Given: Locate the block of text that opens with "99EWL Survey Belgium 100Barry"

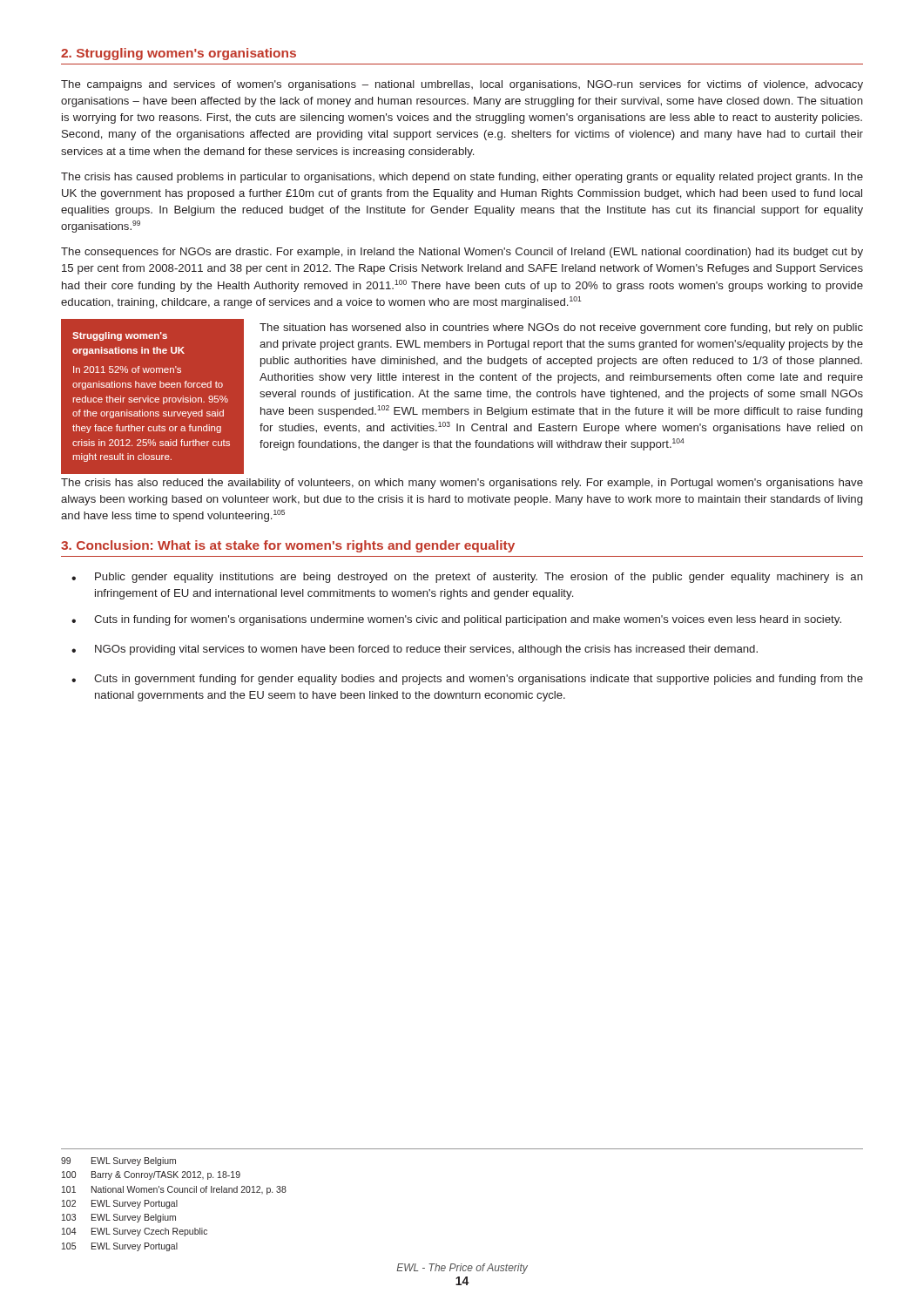Looking at the screenshot, I should click(175, 1203).
